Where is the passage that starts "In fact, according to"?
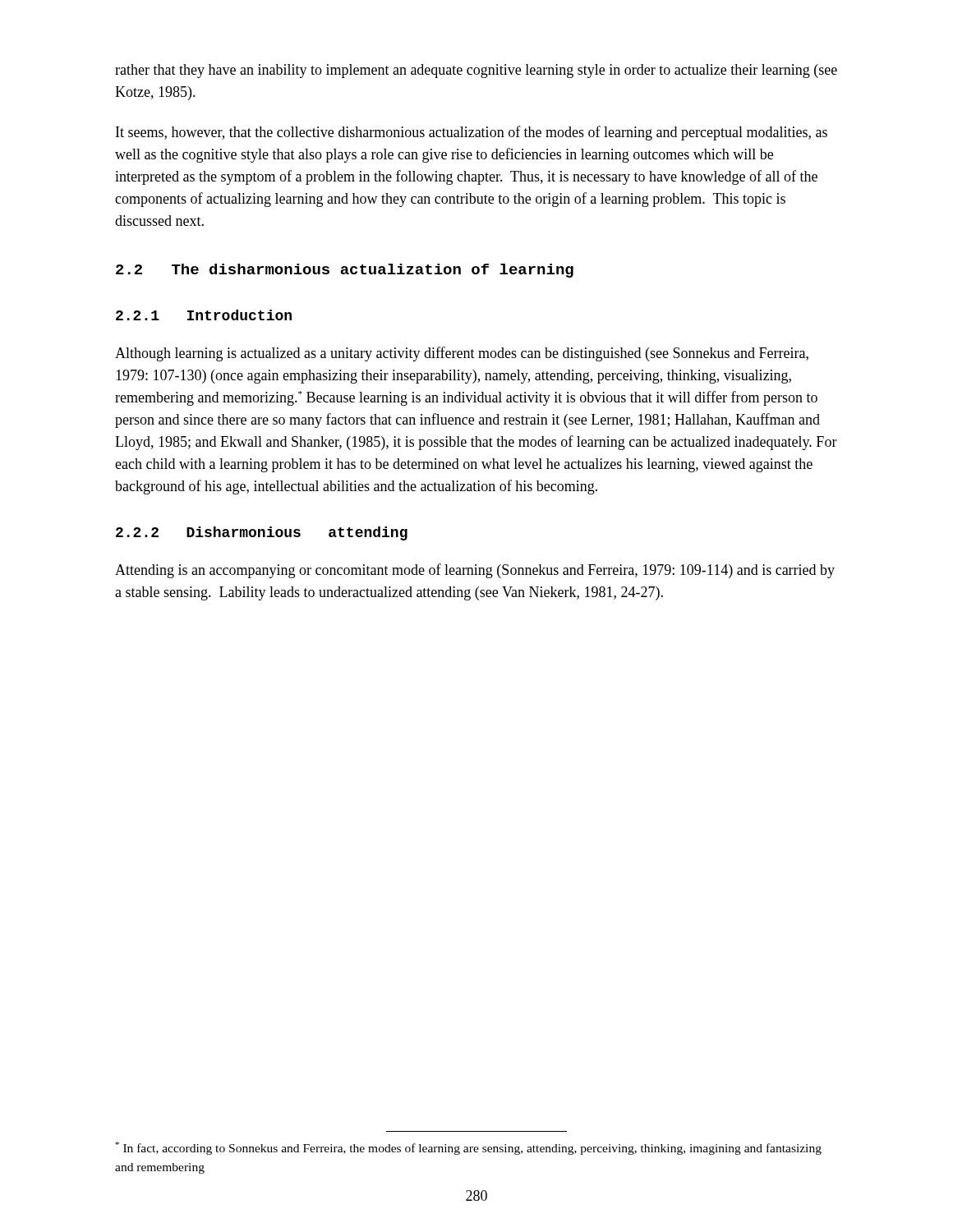This screenshot has width=953, height=1232. (468, 1152)
